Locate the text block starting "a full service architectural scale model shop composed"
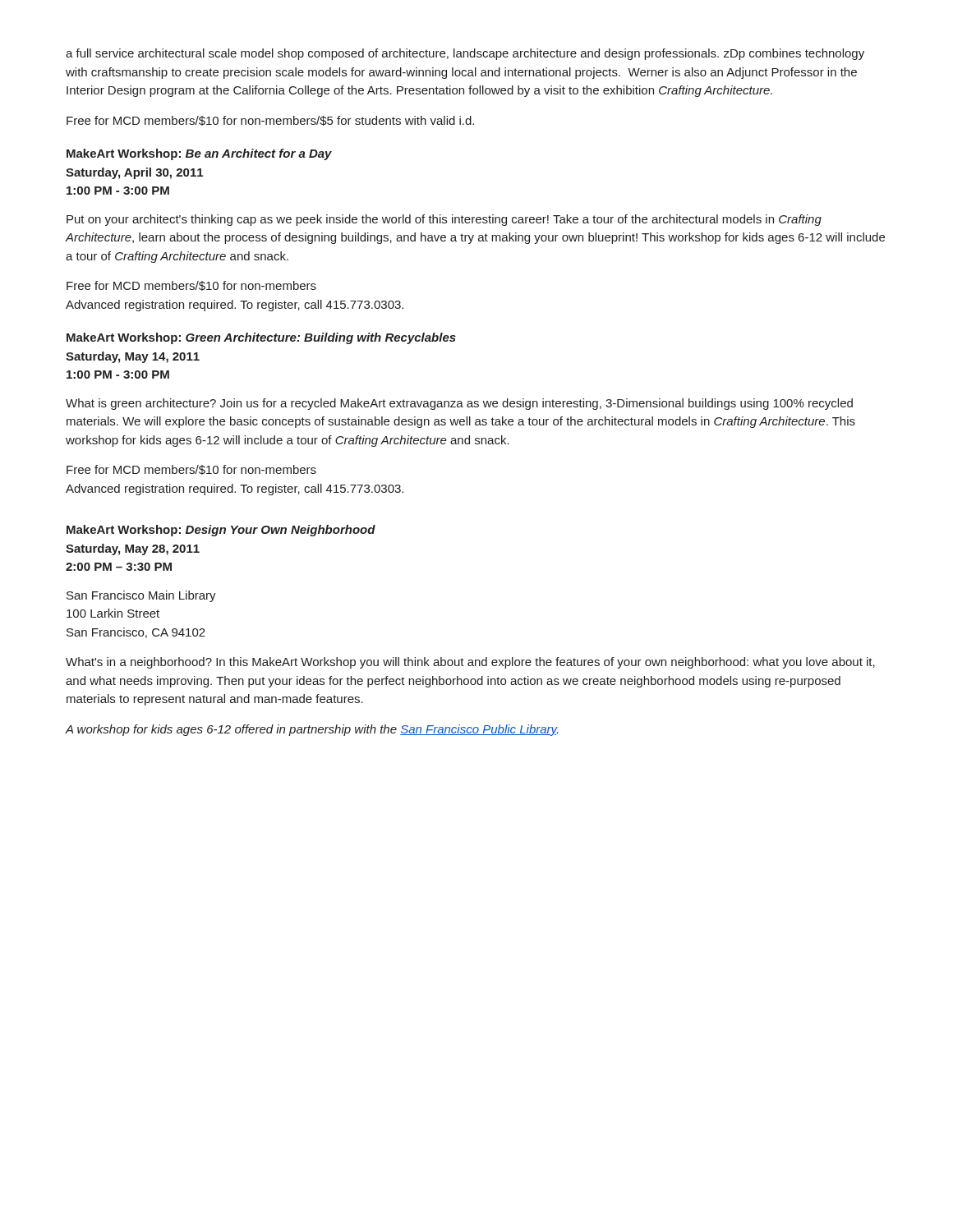Screen dimensions: 1232x953 [476, 72]
